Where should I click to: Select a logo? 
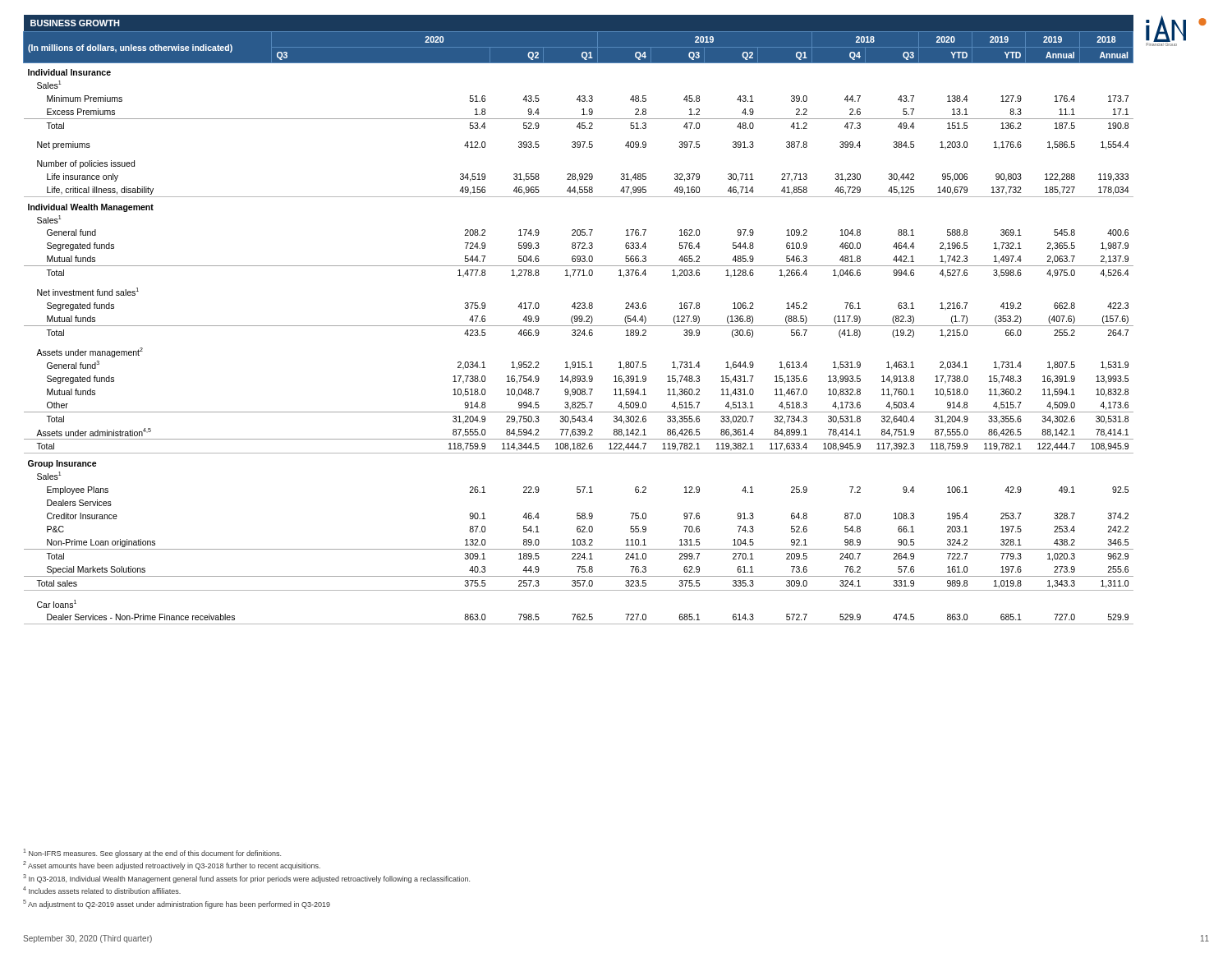[x=1176, y=31]
